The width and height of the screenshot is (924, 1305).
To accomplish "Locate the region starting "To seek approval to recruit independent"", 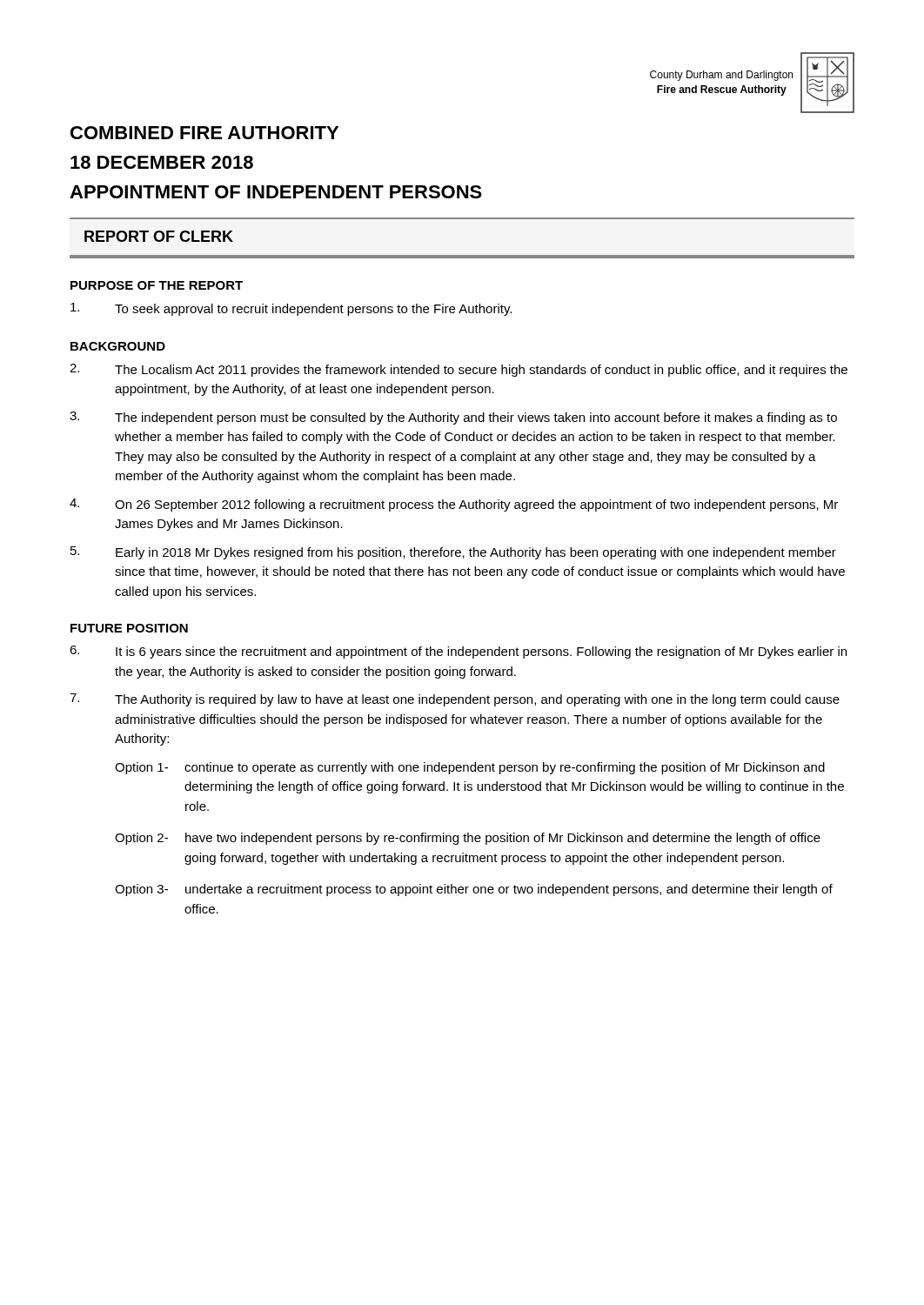I will pos(462,309).
